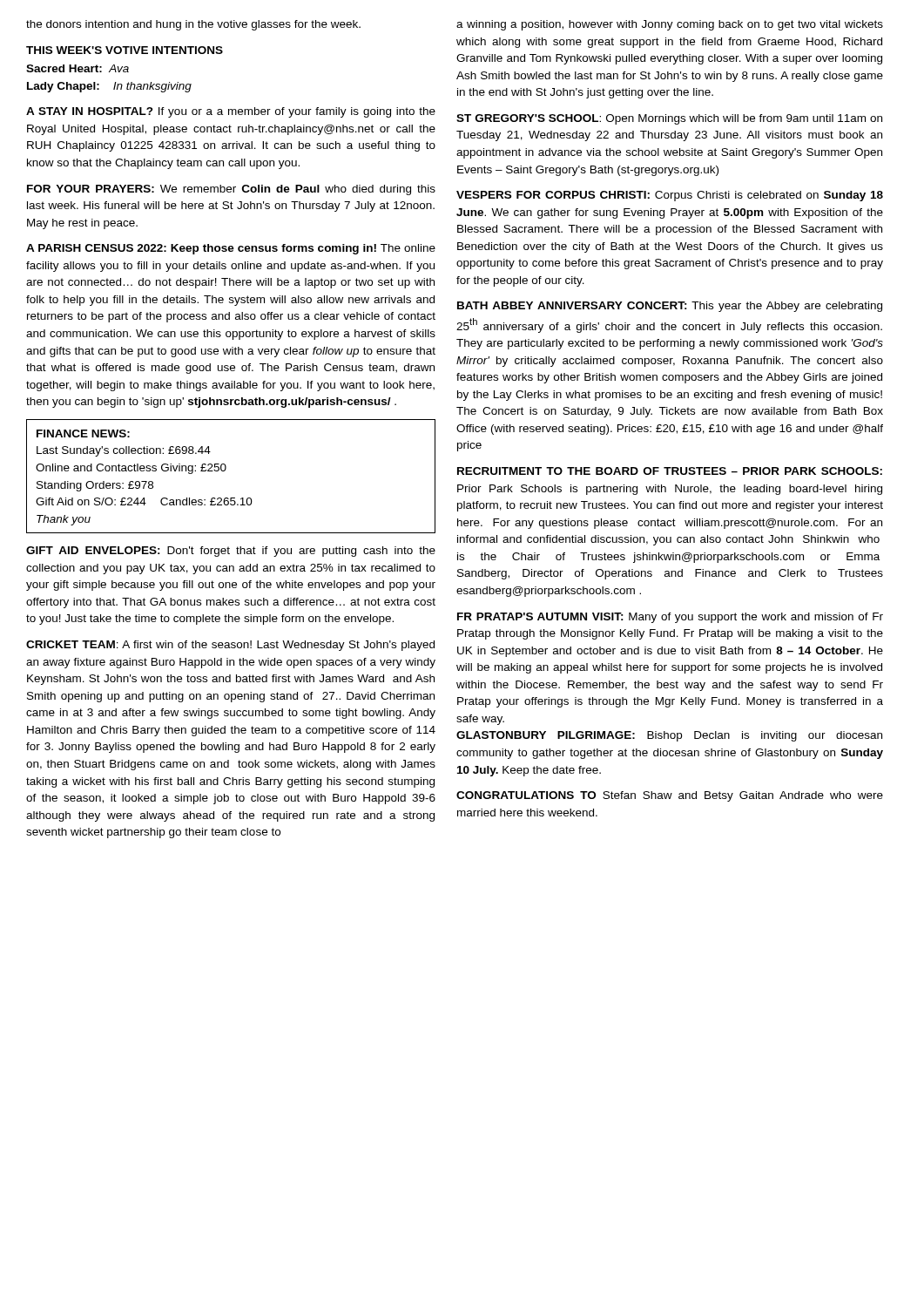The height and width of the screenshot is (1307, 924).
Task: Find the section header
Action: pos(125,50)
